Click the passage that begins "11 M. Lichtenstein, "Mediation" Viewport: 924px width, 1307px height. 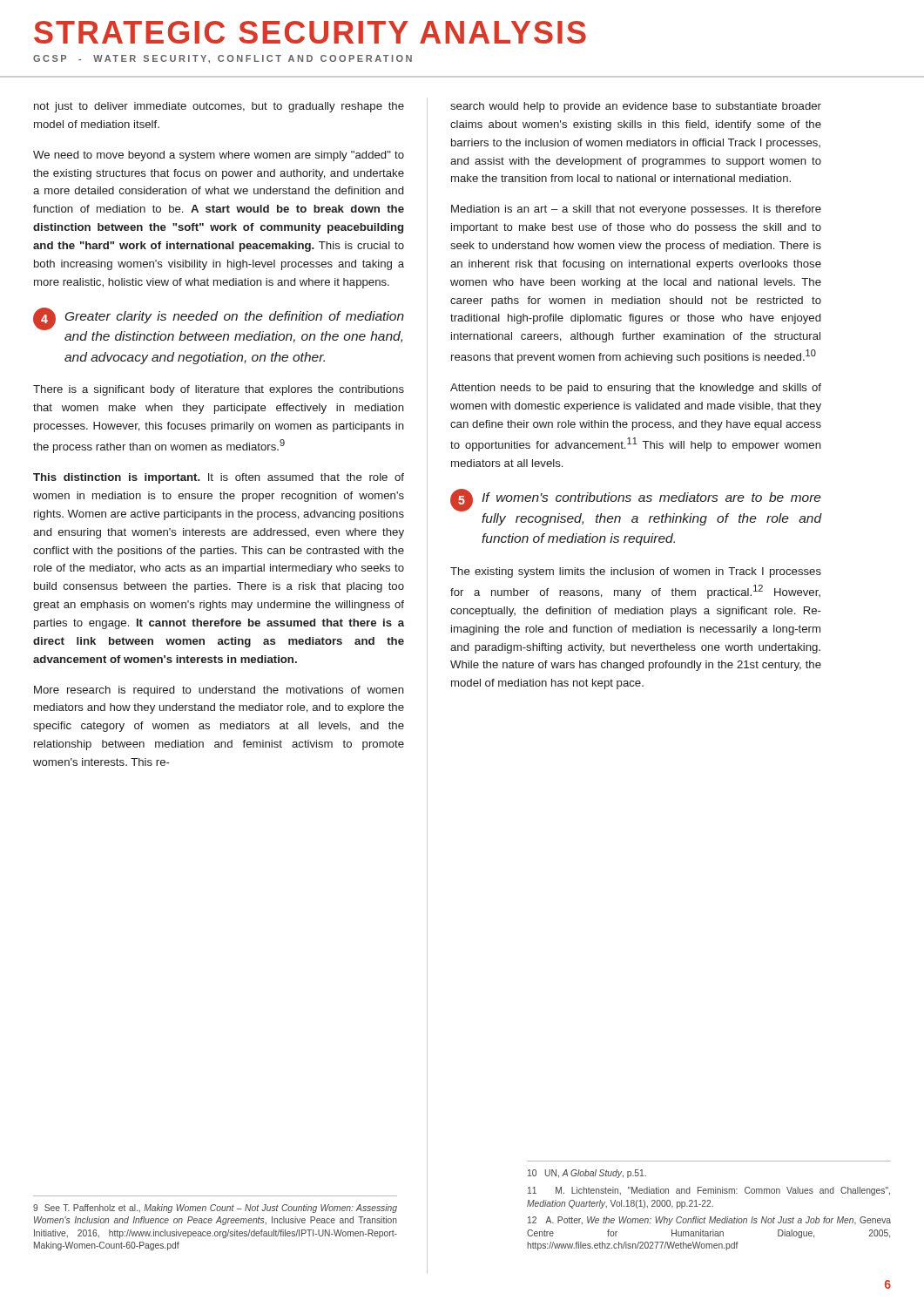[x=709, y=1197]
